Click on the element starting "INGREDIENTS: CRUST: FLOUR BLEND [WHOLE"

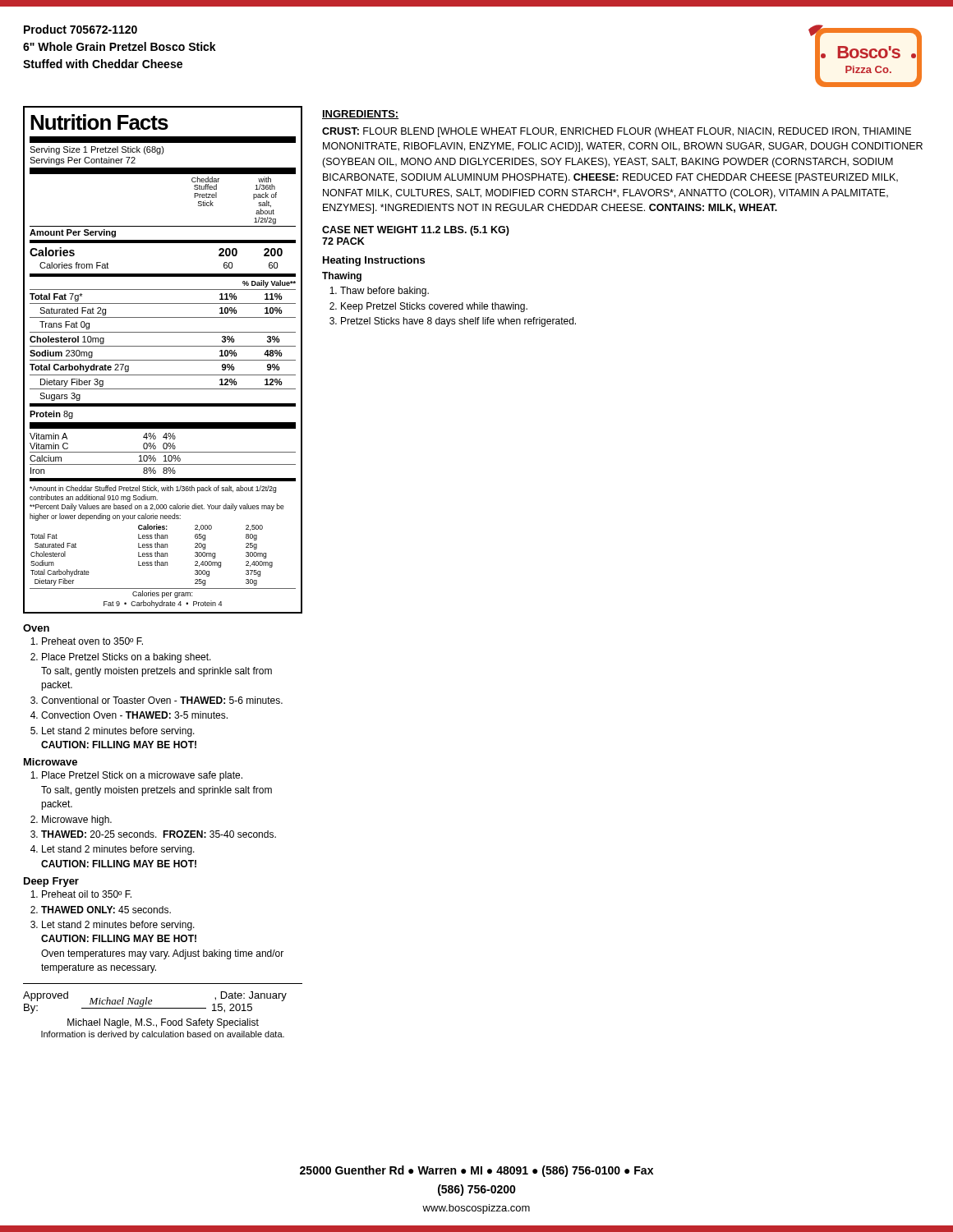pyautogui.click(x=626, y=160)
